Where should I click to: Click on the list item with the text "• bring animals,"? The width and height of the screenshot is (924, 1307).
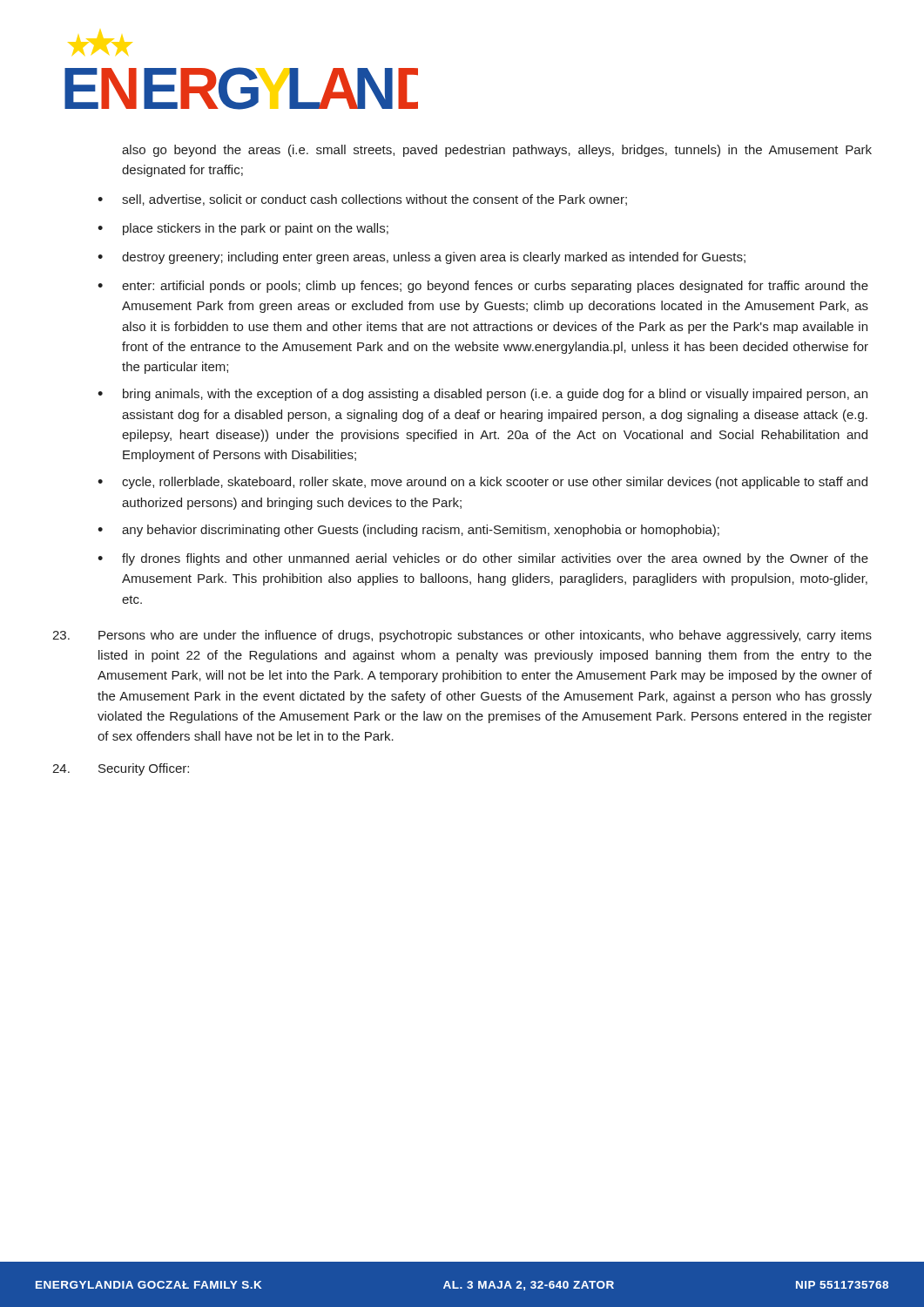(485, 424)
